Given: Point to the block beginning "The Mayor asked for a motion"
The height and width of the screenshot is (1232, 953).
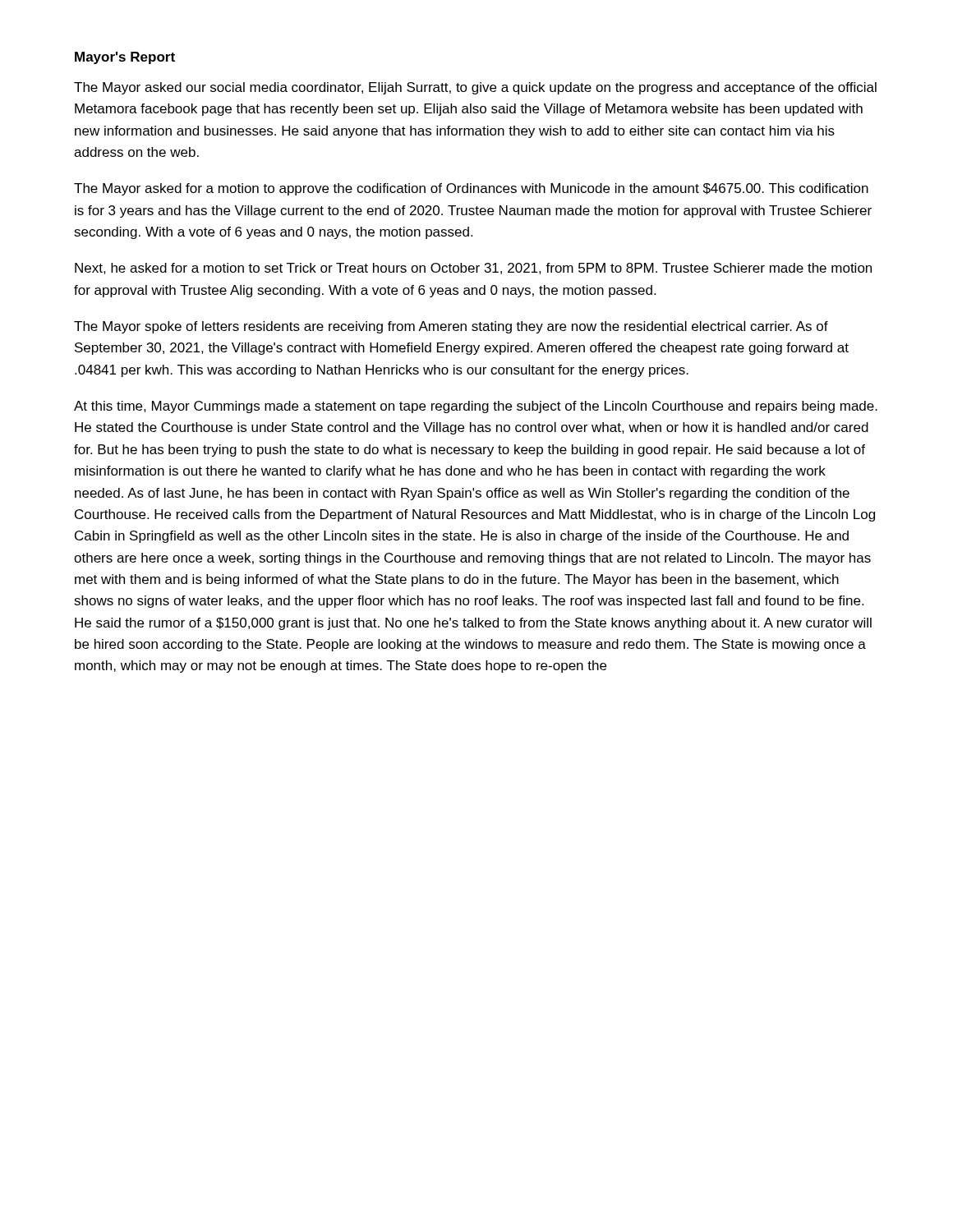Looking at the screenshot, I should (x=473, y=210).
